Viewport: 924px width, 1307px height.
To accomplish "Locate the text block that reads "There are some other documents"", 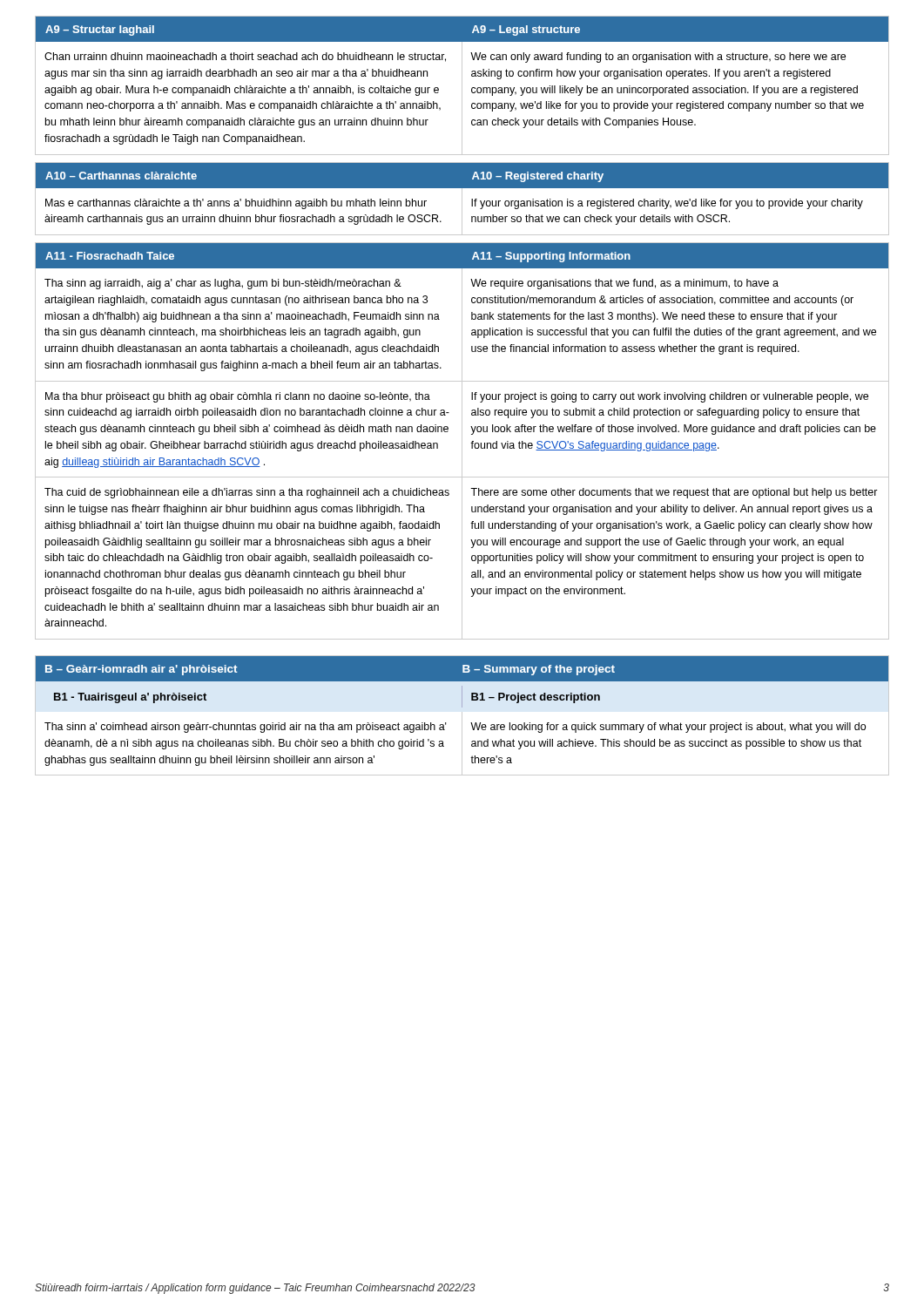I will [x=674, y=542].
